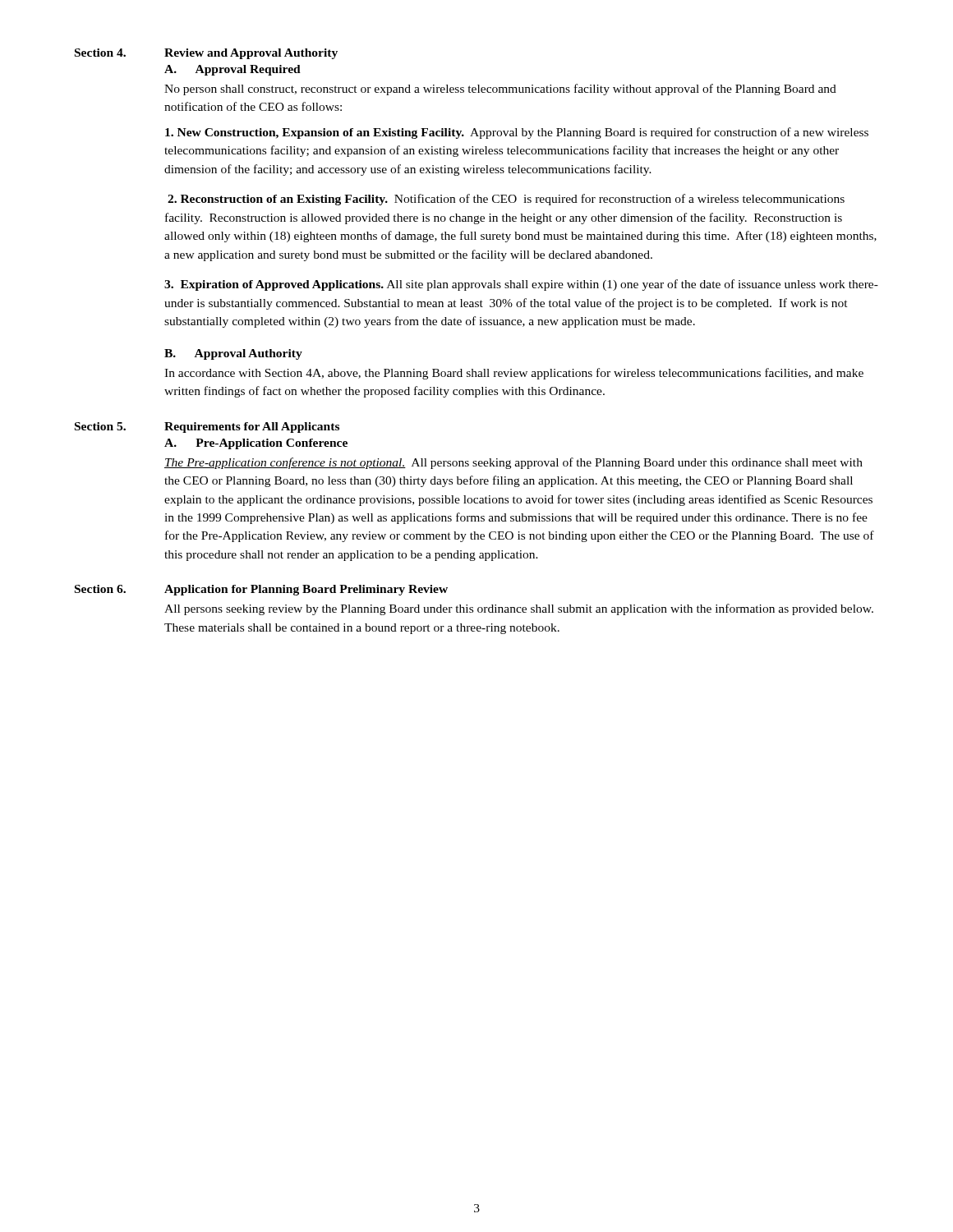The height and width of the screenshot is (1232, 953).
Task: Click where it says "A. Pre-Application Conference"
Action: 211,442
